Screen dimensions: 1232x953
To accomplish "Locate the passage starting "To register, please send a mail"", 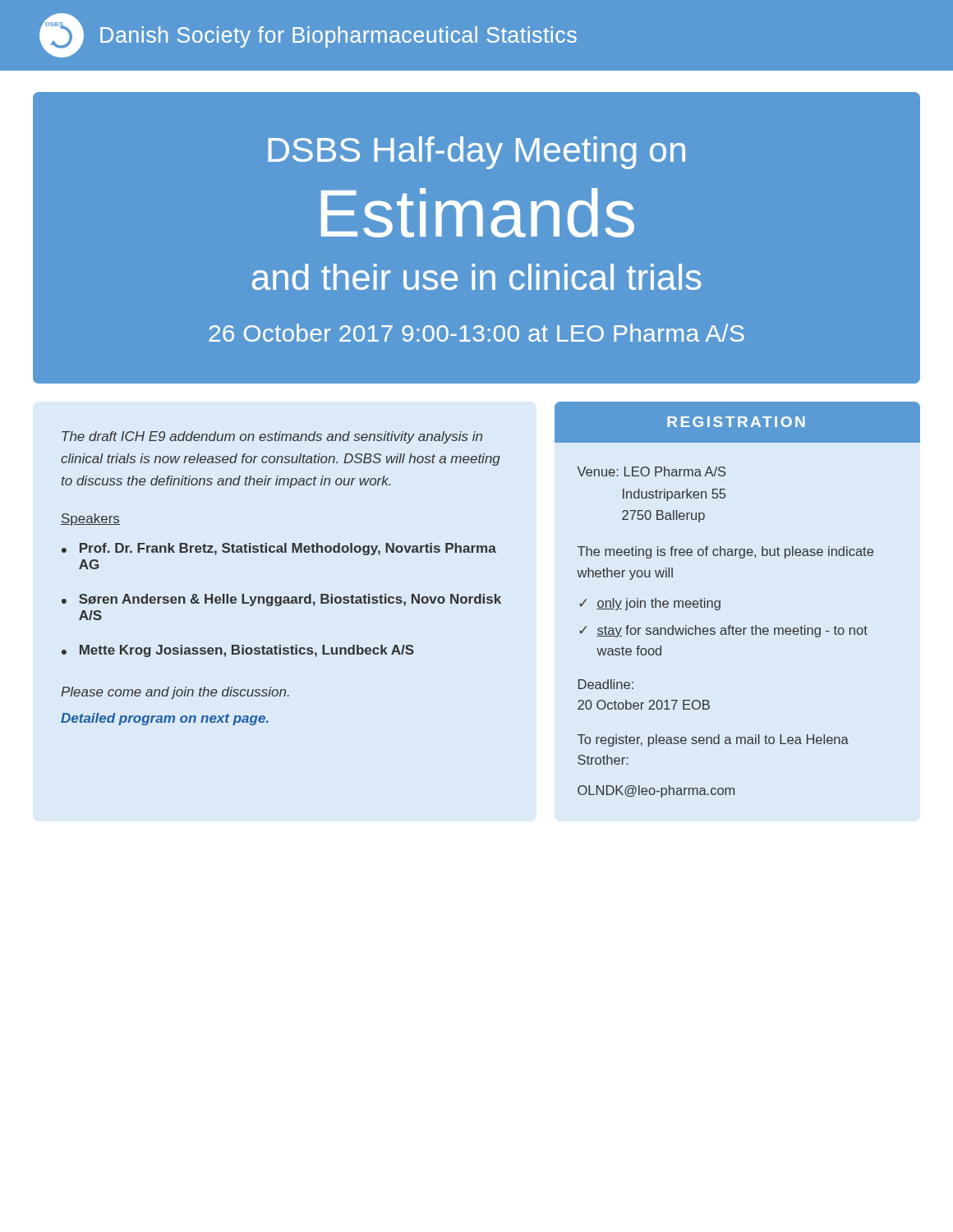I will [713, 749].
